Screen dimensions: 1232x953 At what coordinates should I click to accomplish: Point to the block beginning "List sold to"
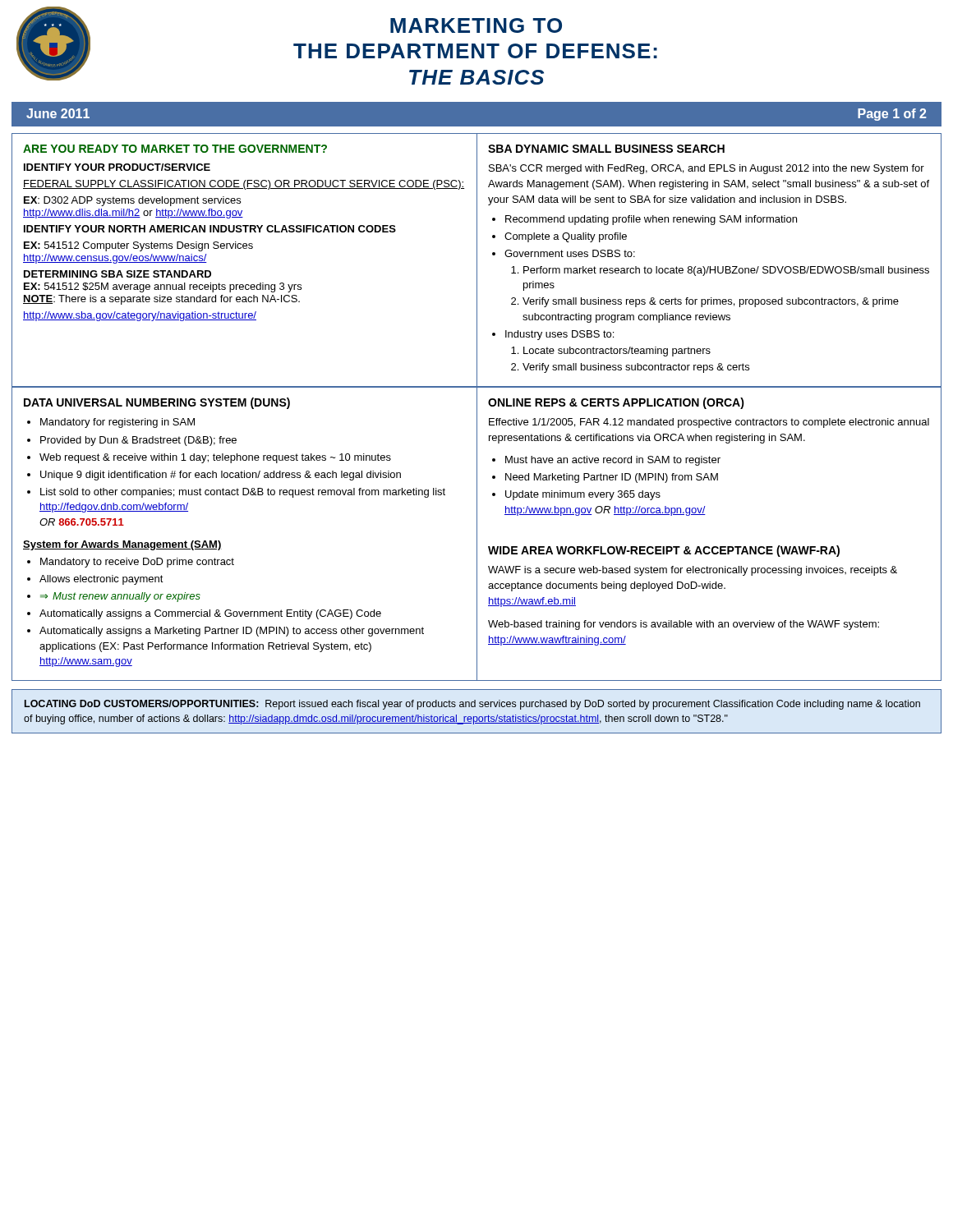click(x=243, y=493)
